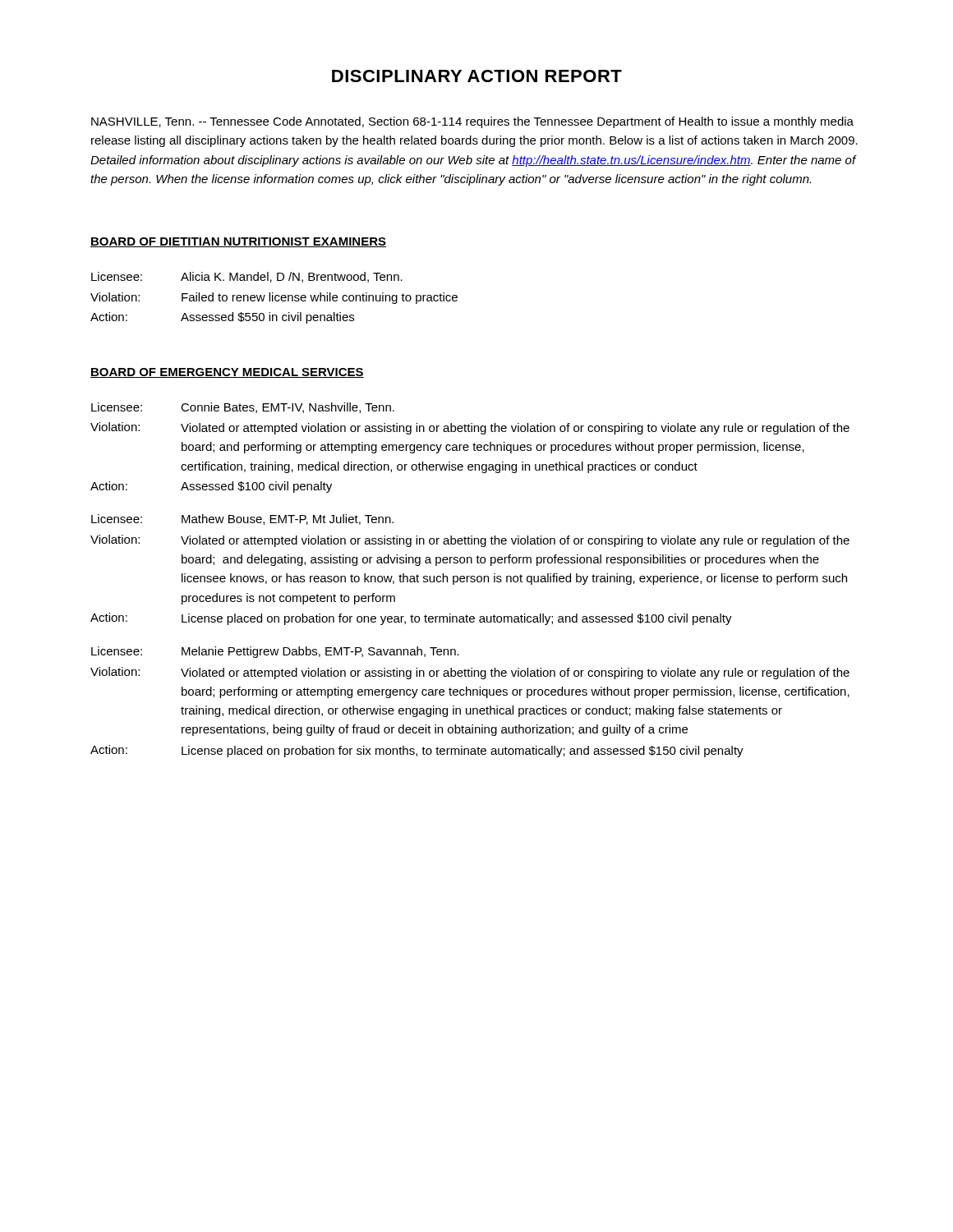Viewport: 953px width, 1232px height.
Task: Select the text block with the text "NASHVILLE, Tenn. -- Tennessee Code Annotated, Section"
Action: (474, 150)
